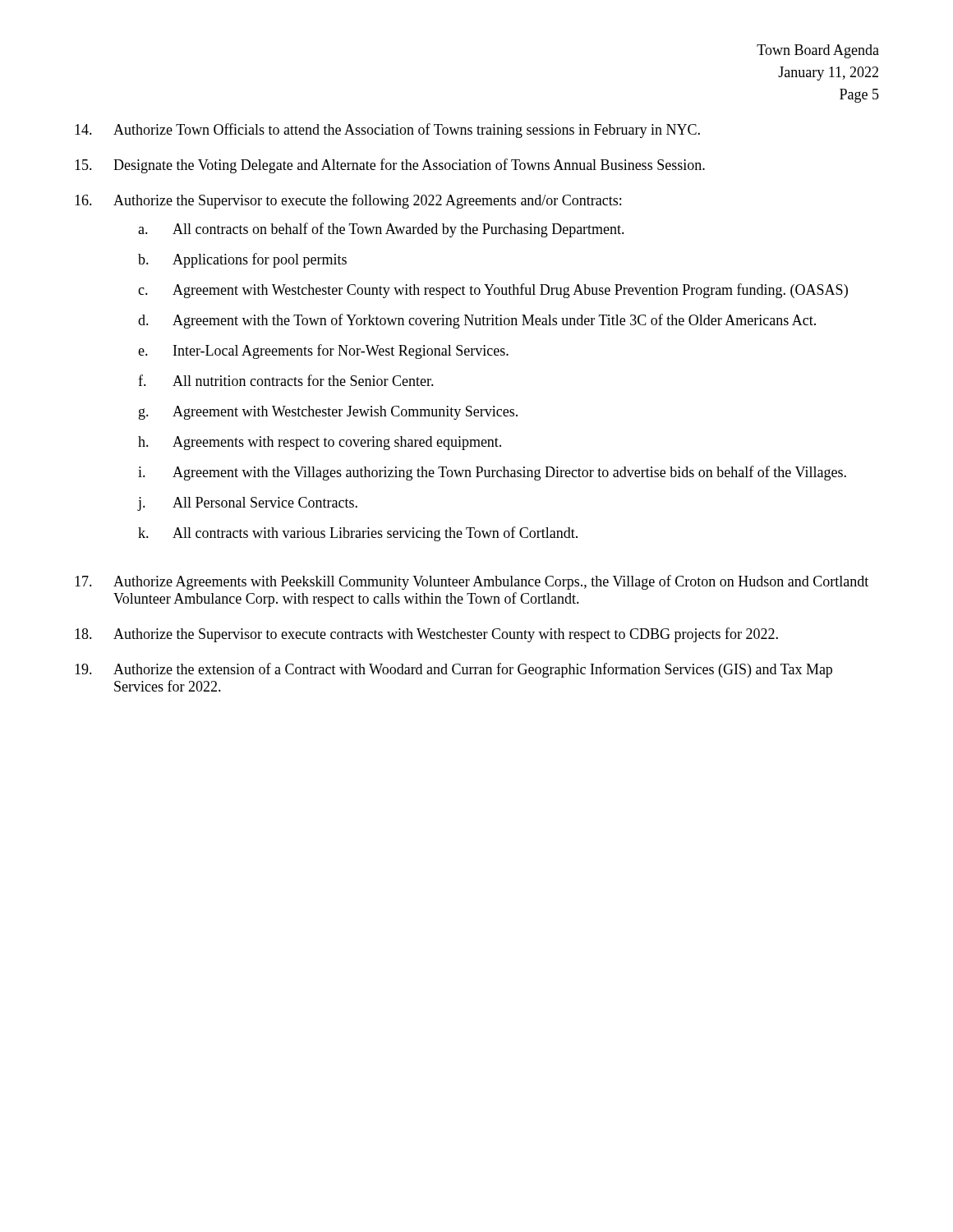Select the list item that reads "e. Inter-Local Agreements for Nor-West"

(509, 351)
